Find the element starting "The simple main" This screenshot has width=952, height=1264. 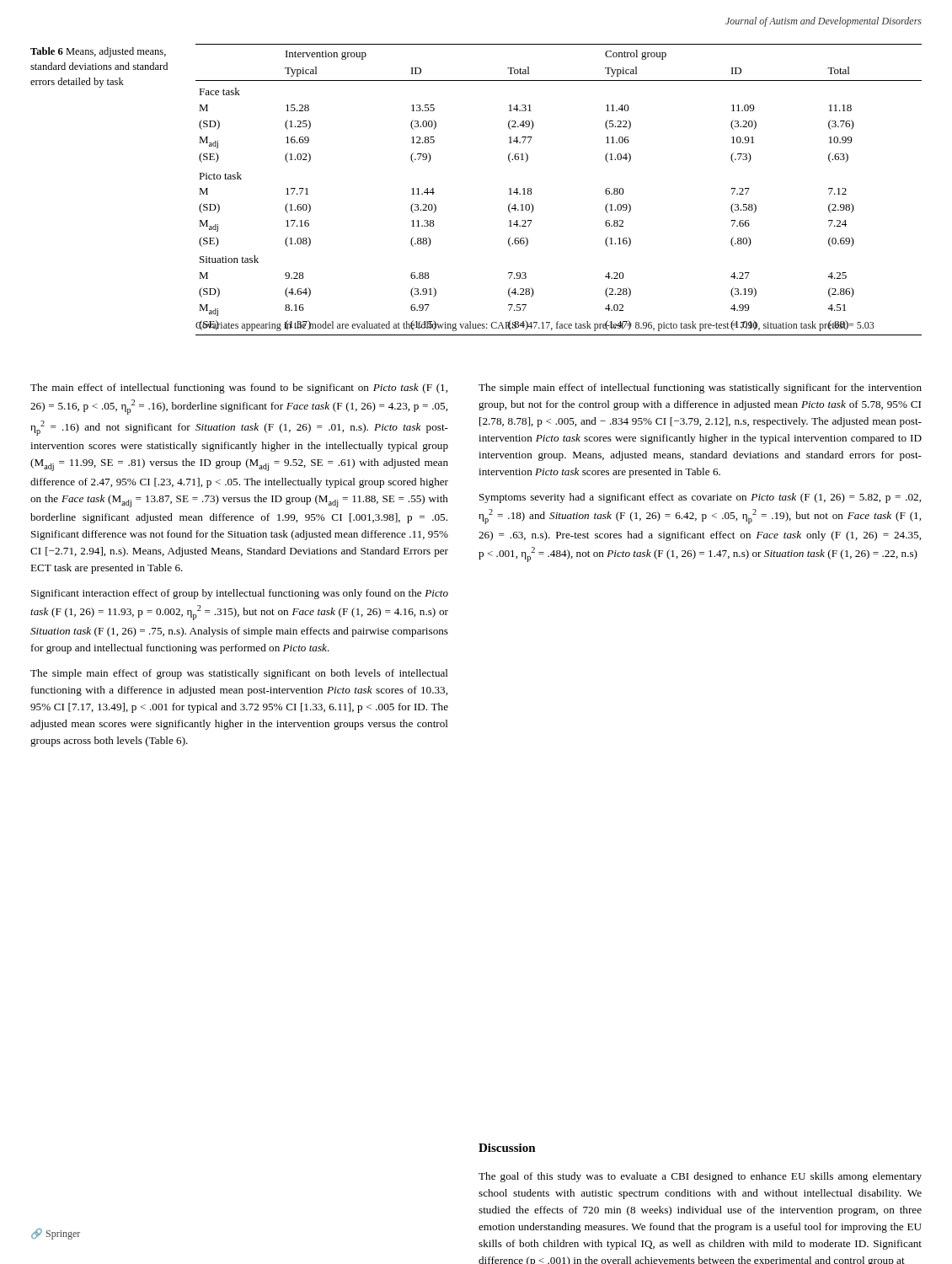click(700, 472)
